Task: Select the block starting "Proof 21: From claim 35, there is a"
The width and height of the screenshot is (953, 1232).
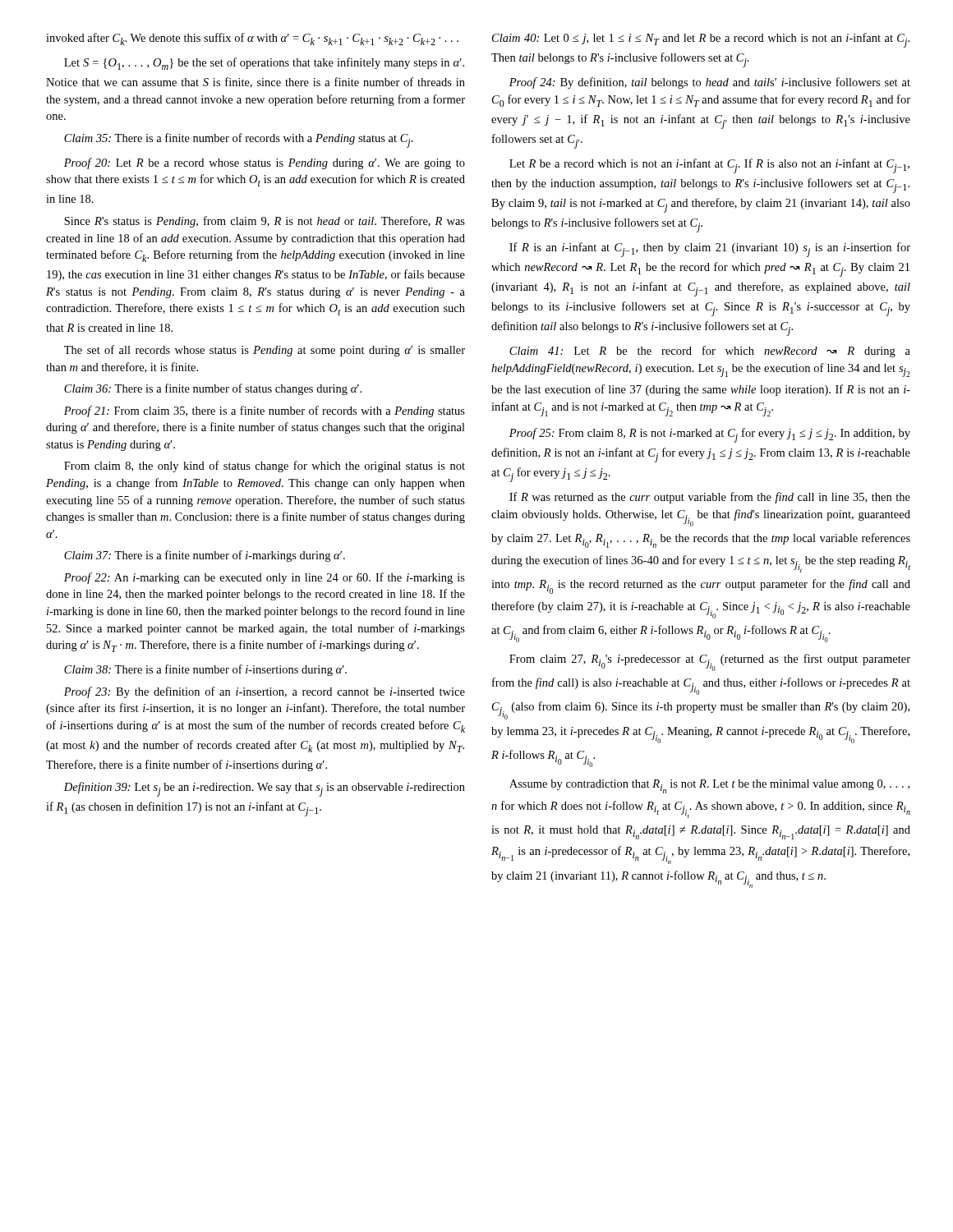Action: 255,428
